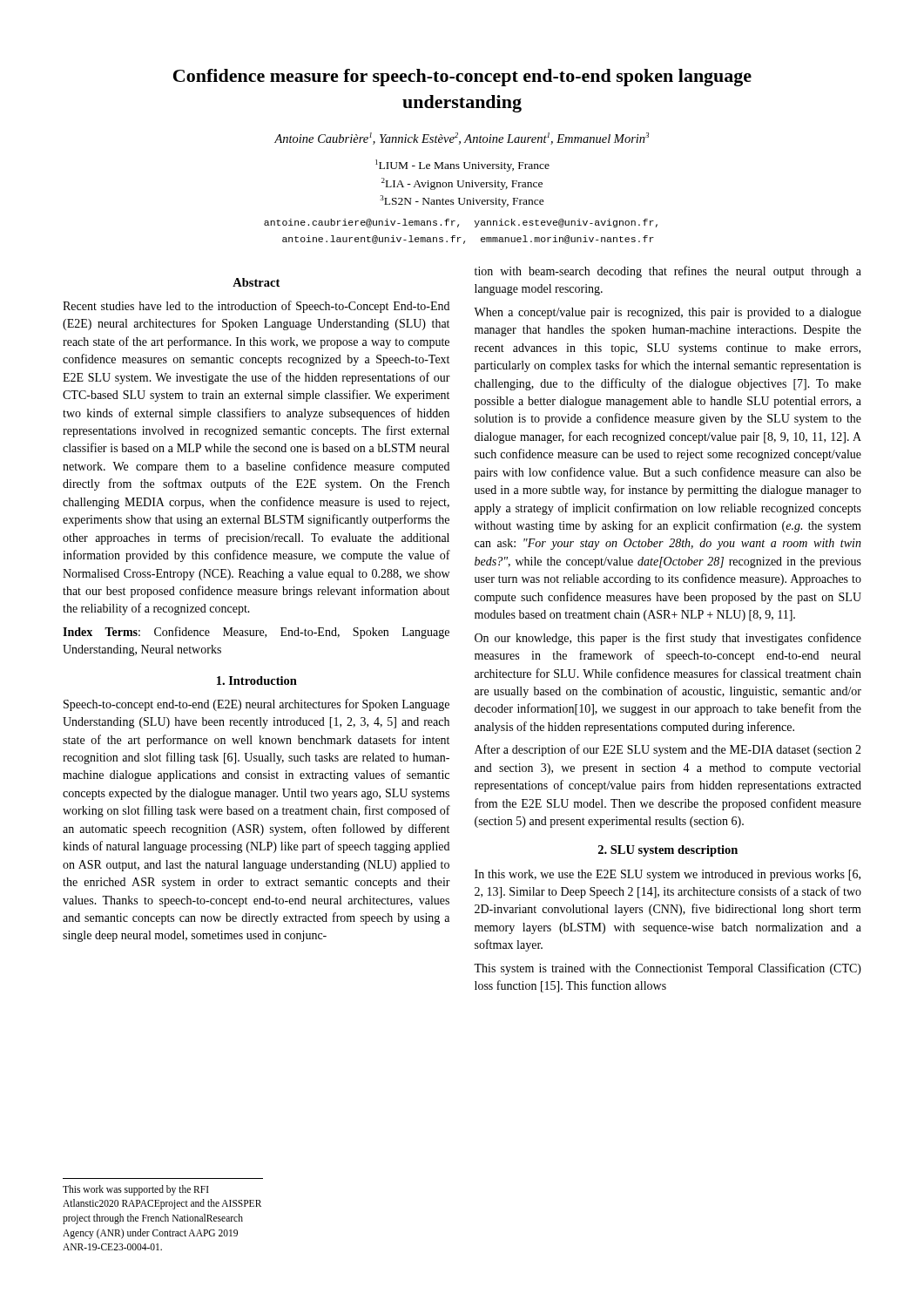Point to the block beginning "tion with beam-search"
This screenshot has height=1307, width=924.
668,280
